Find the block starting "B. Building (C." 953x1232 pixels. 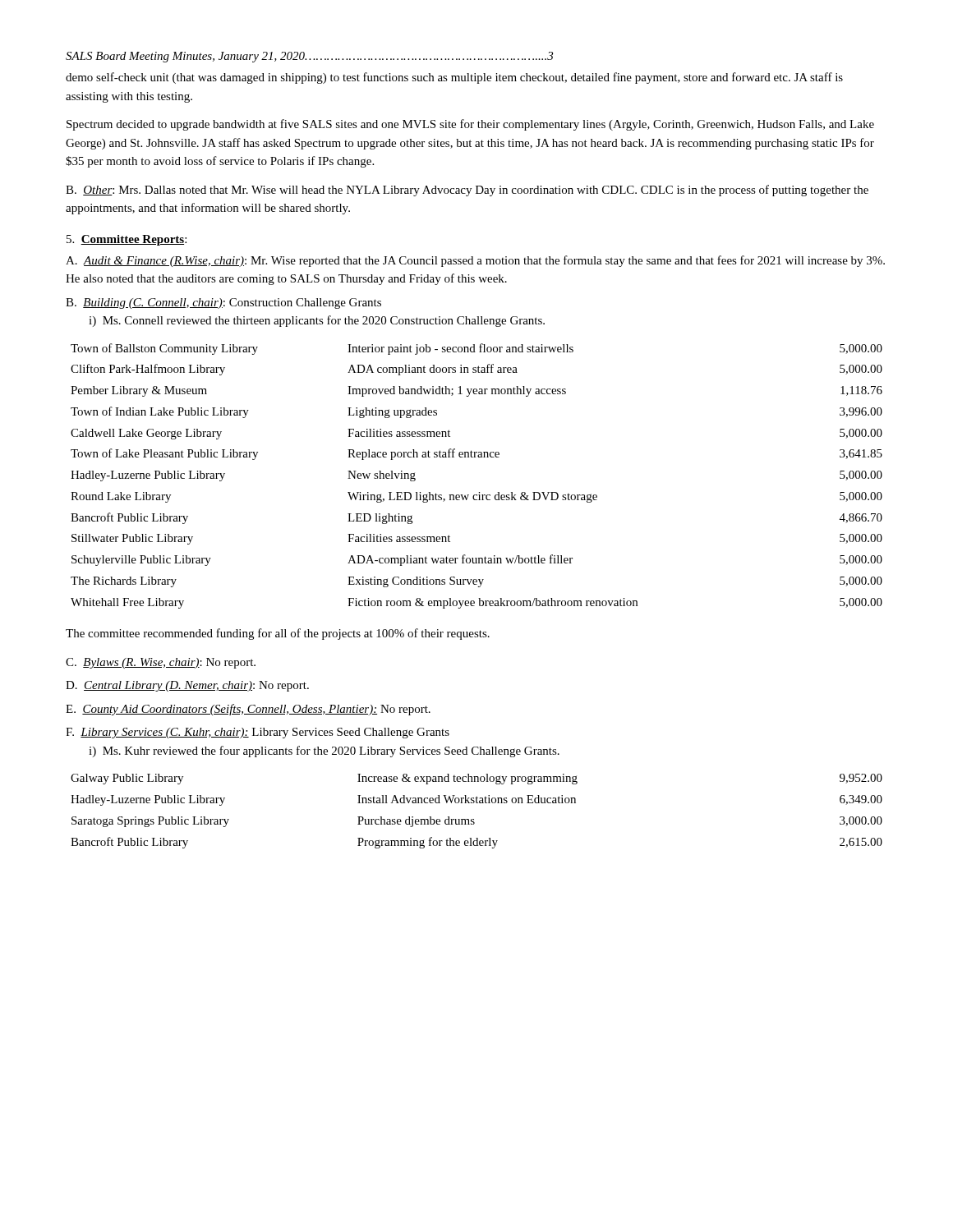coord(306,311)
